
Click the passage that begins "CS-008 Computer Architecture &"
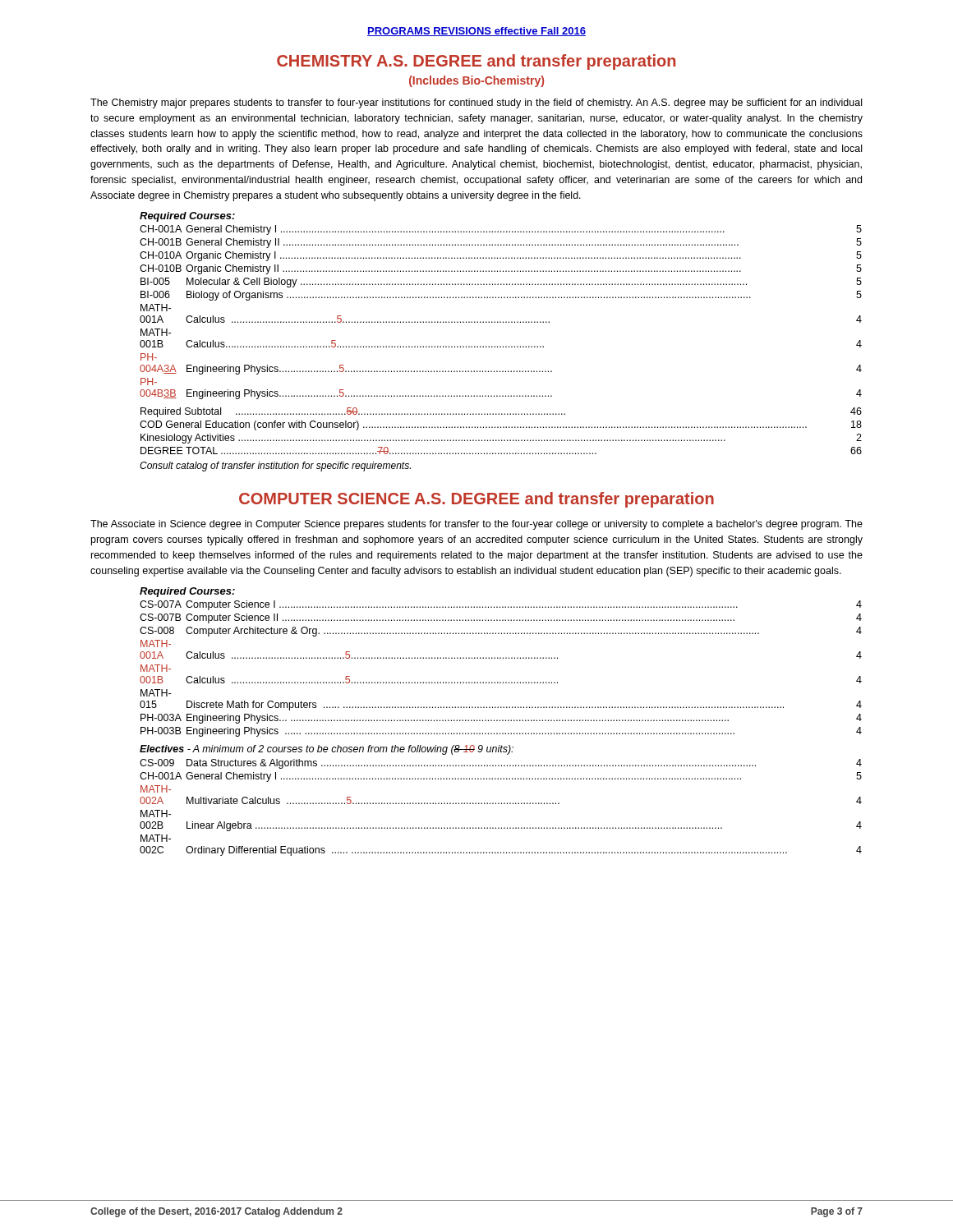476,631
